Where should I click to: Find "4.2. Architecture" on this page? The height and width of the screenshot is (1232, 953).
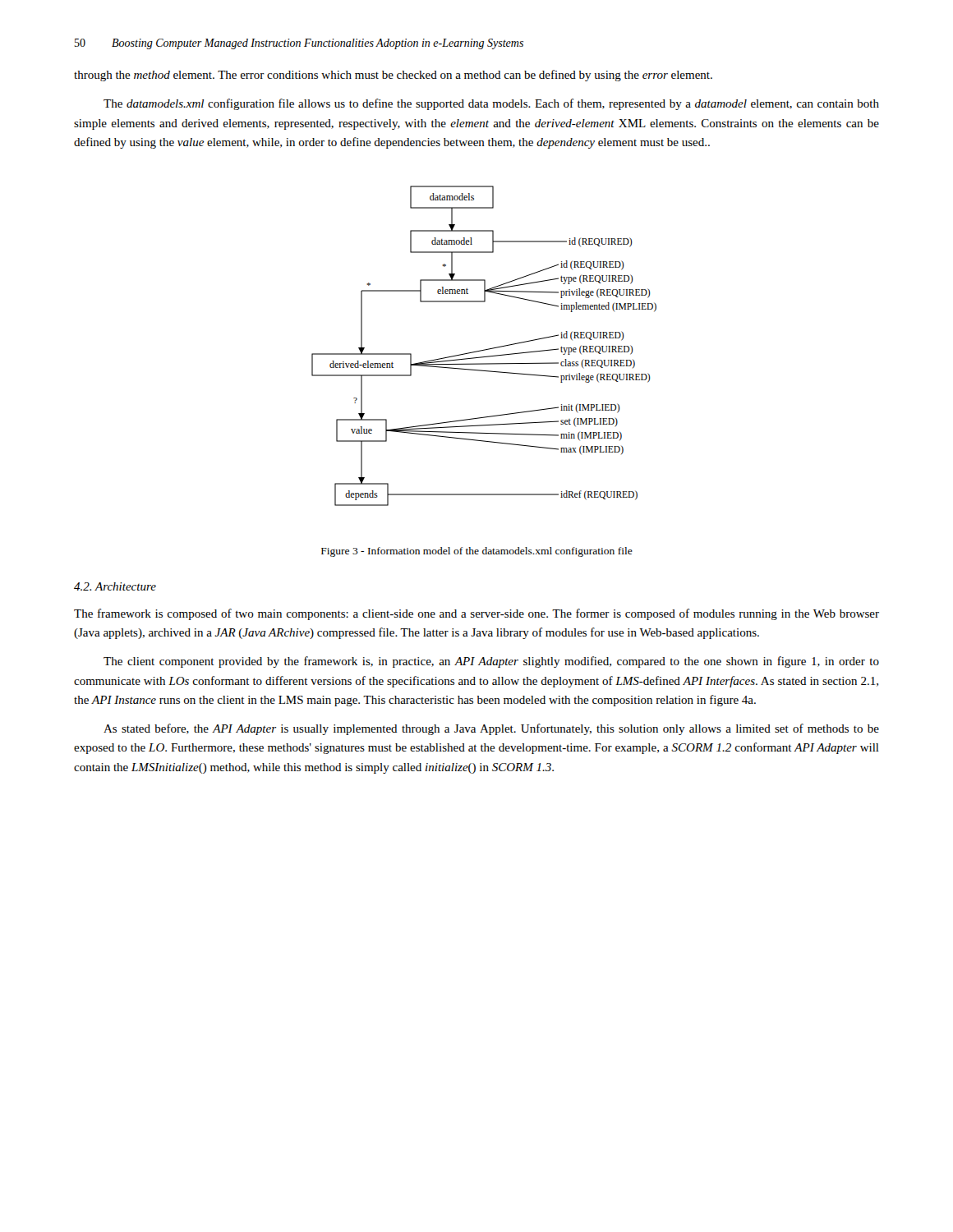(x=115, y=587)
